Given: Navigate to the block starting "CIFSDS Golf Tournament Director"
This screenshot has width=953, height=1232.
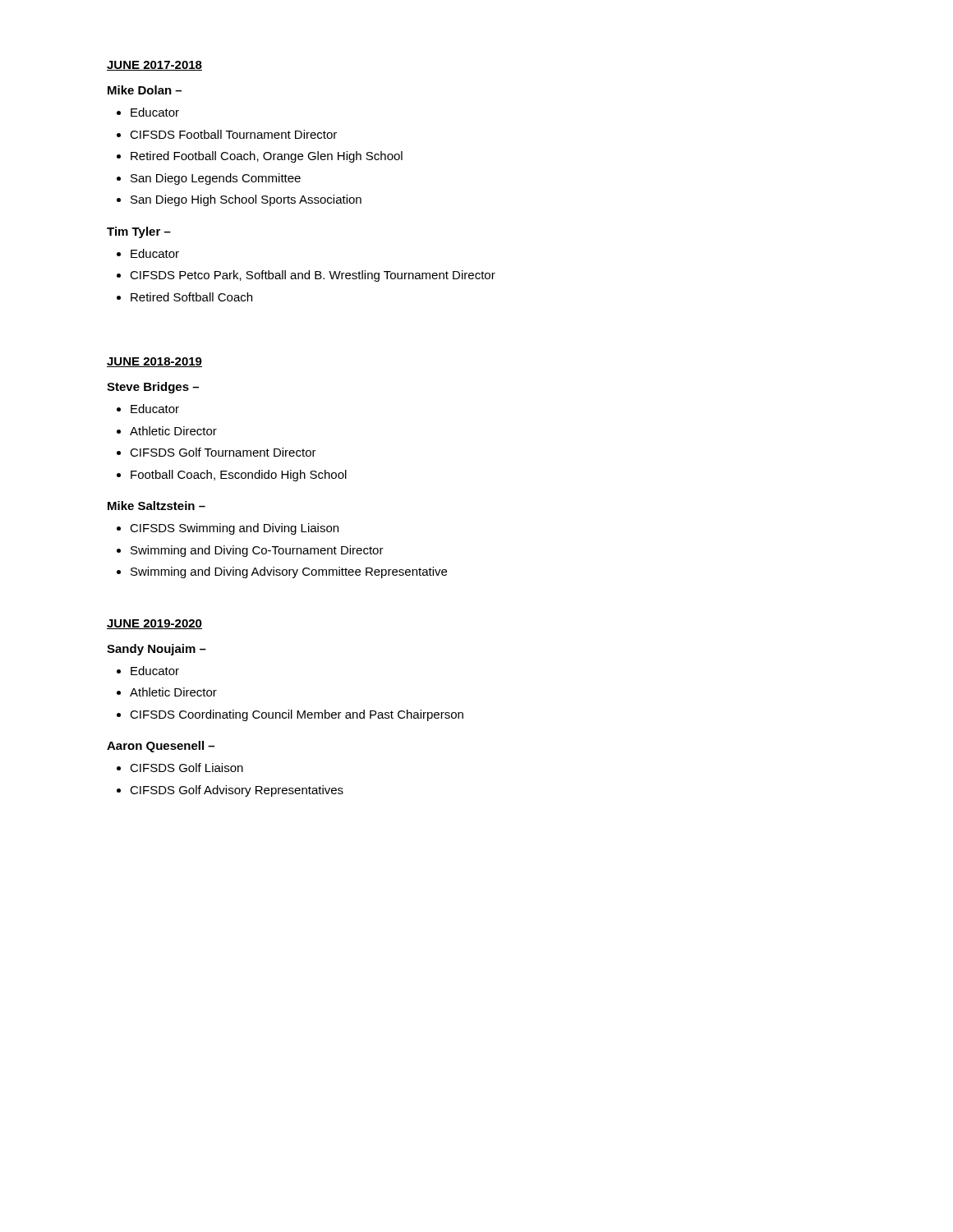Looking at the screenshot, I should [x=223, y=452].
